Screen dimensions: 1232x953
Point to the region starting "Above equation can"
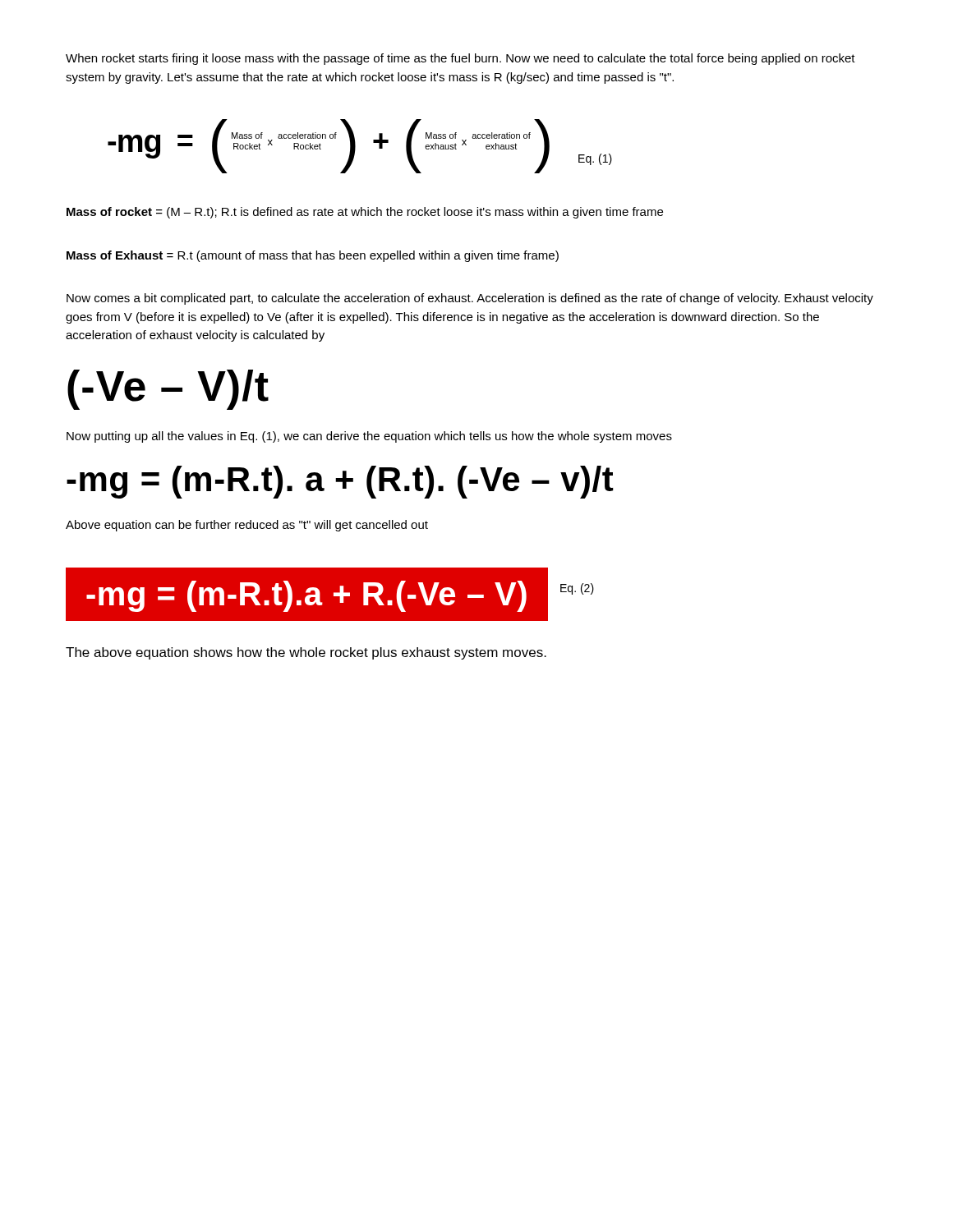point(247,524)
